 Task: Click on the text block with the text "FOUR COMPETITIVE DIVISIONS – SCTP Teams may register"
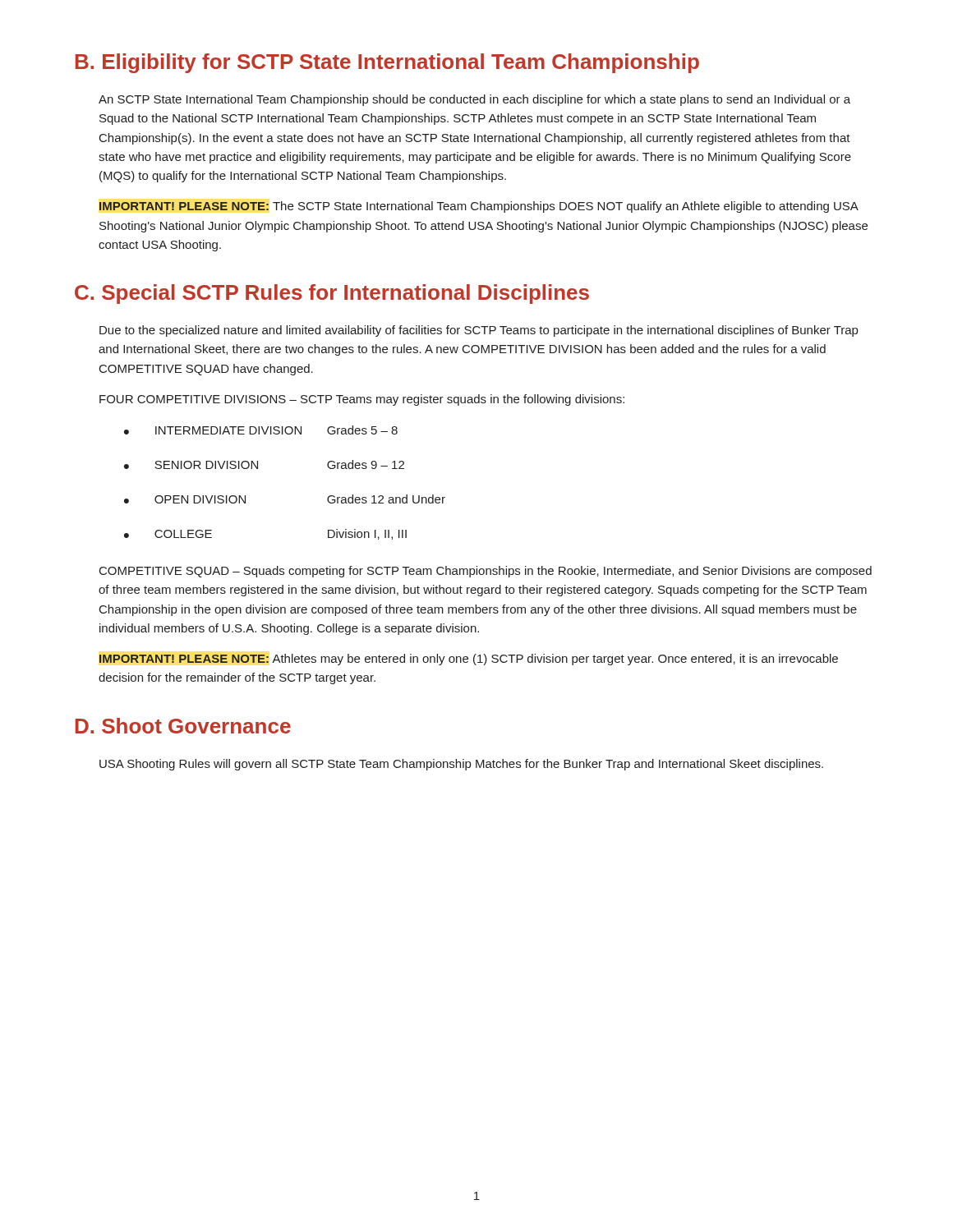[x=362, y=399]
